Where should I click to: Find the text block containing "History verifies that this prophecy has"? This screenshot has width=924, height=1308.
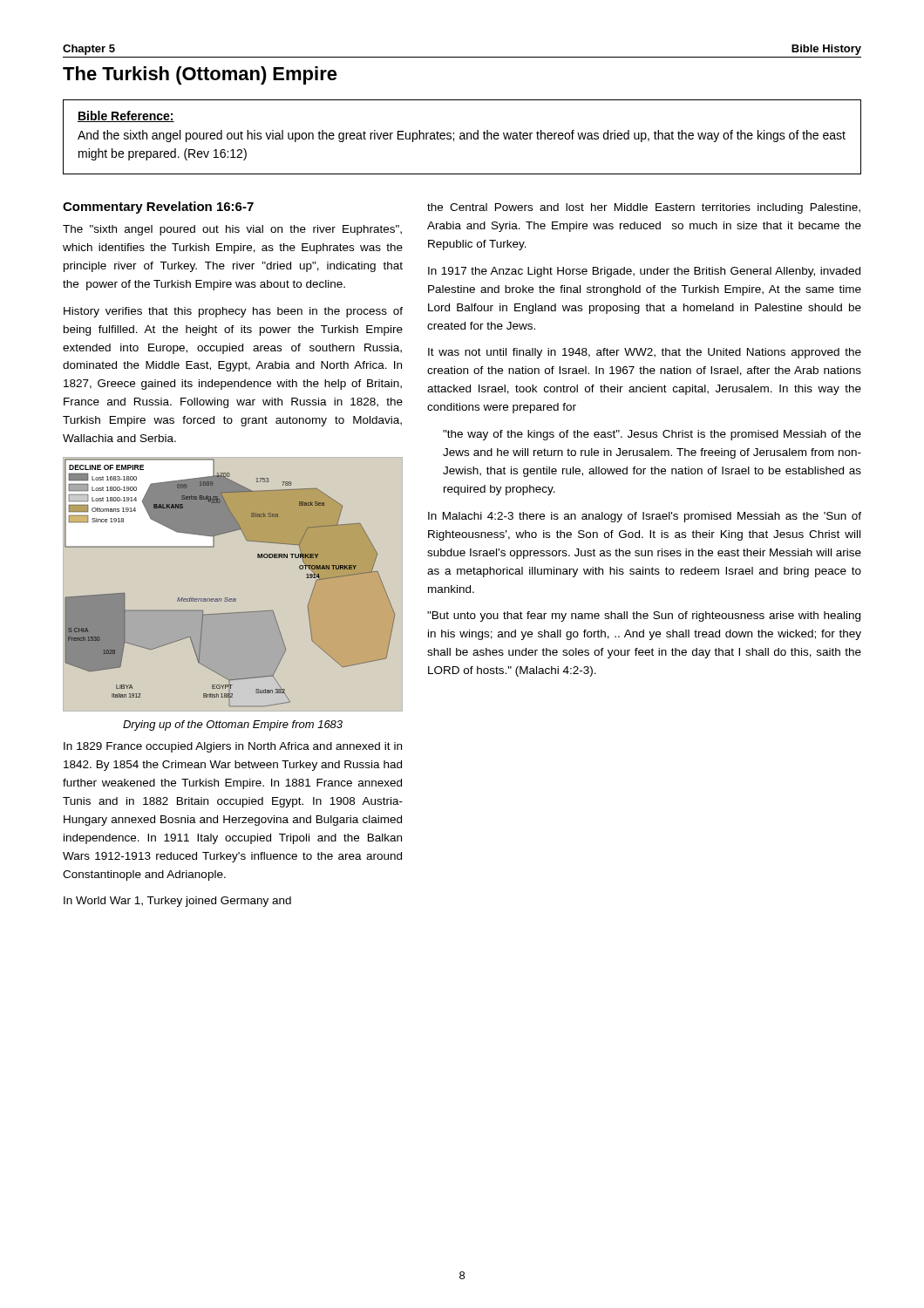click(233, 374)
